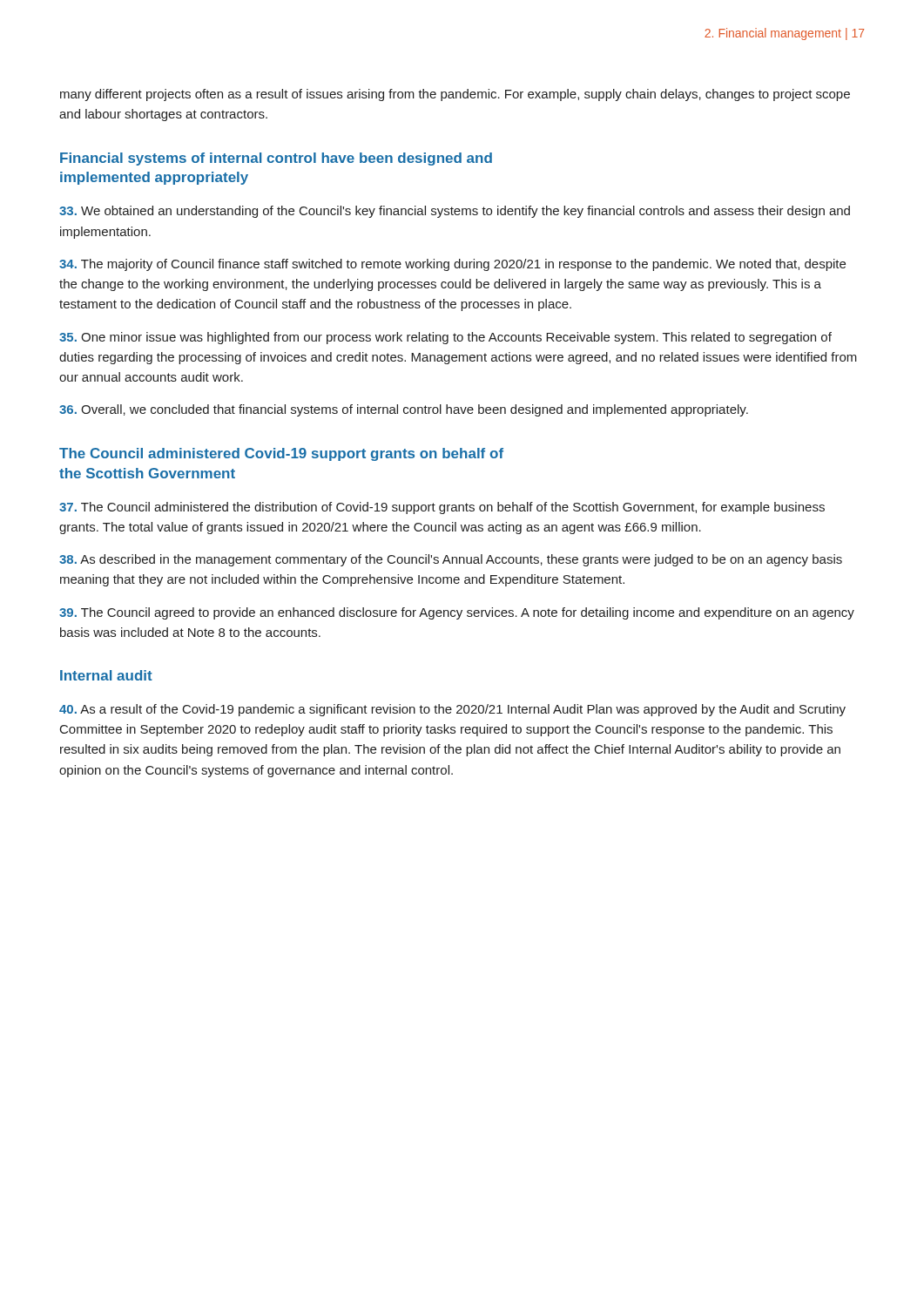Select the text block containing "We obtained an understanding"
This screenshot has height=1307, width=924.
tap(455, 221)
